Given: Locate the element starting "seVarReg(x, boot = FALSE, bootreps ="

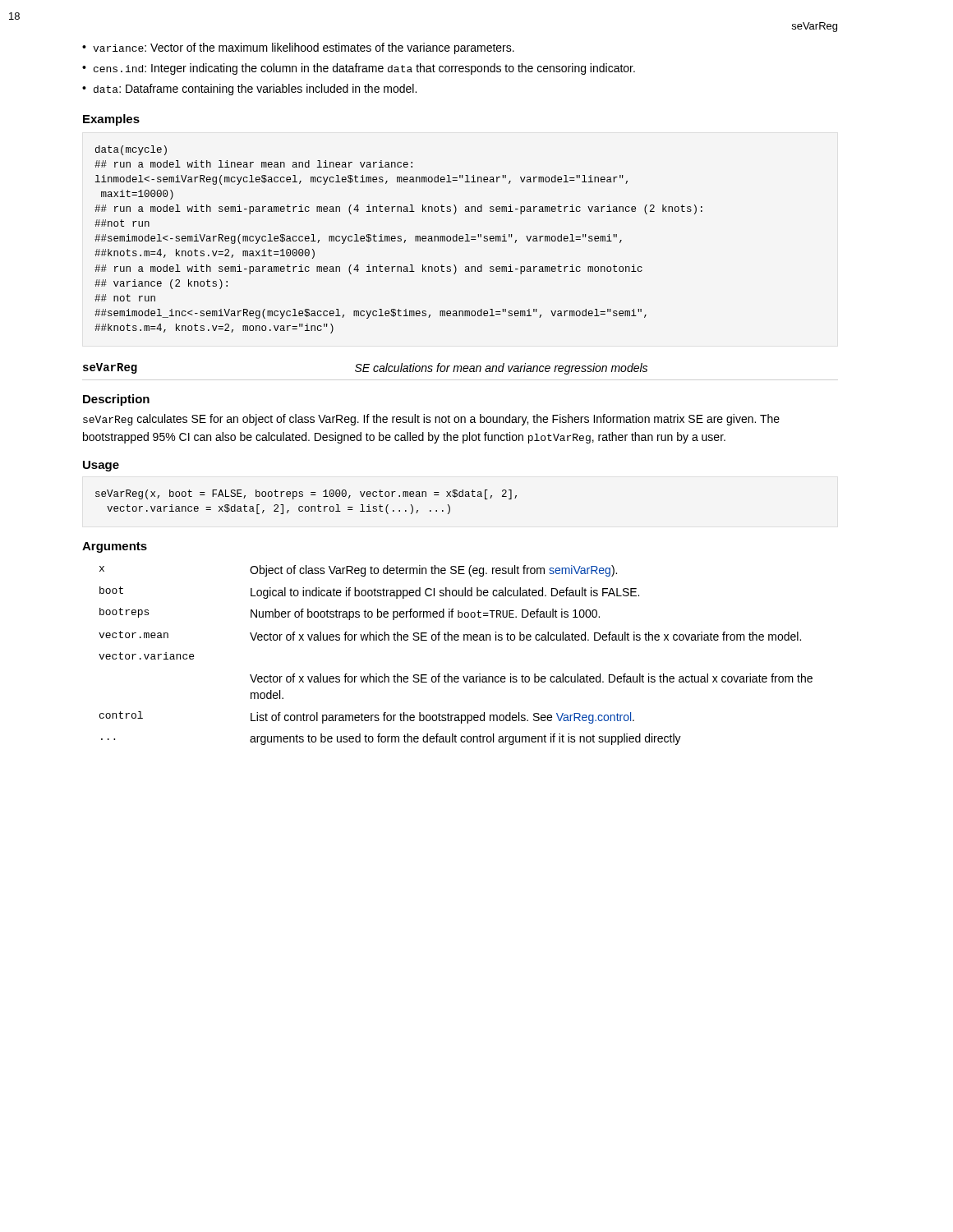Looking at the screenshot, I should click(307, 502).
